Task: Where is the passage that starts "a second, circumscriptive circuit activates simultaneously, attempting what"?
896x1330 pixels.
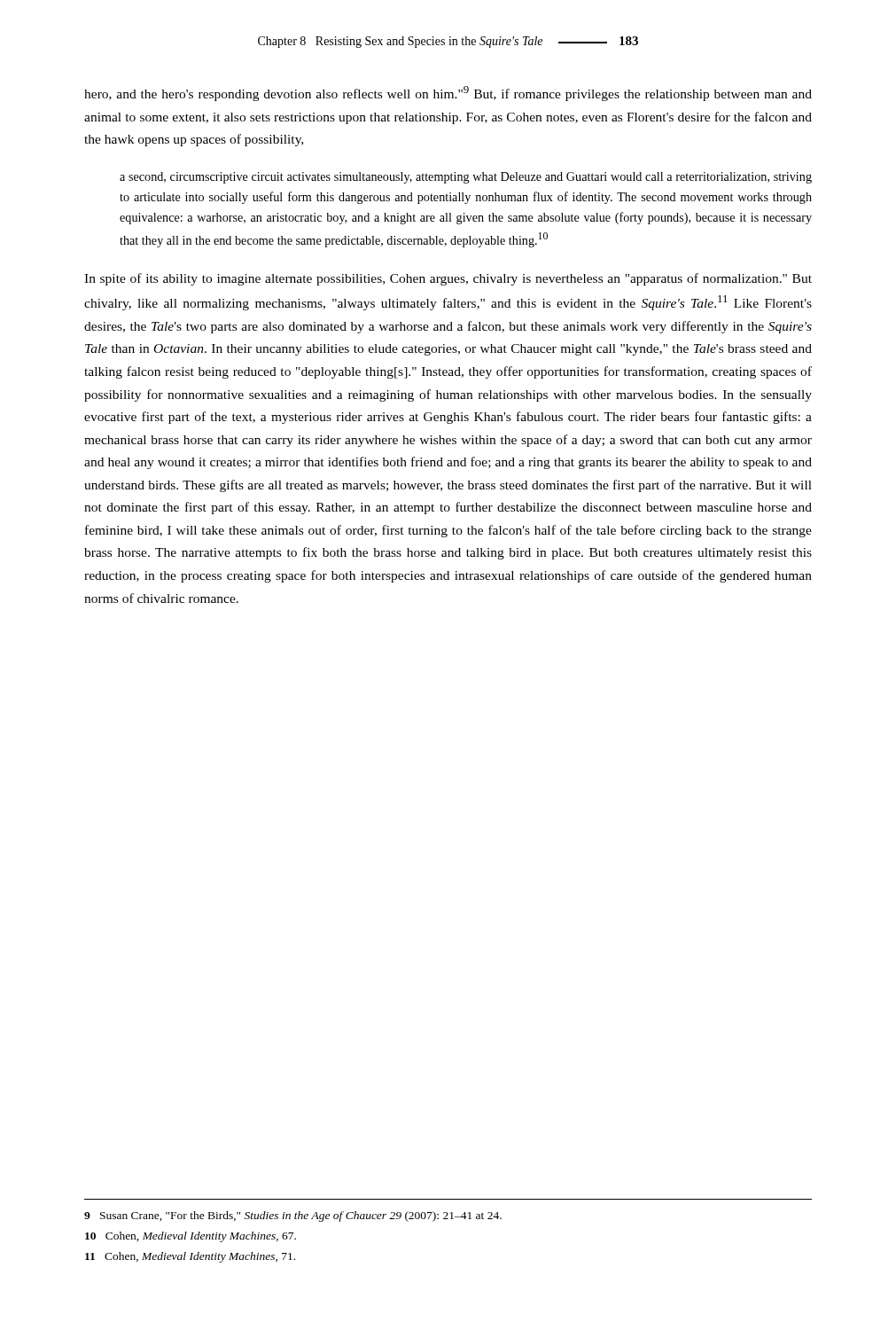Action: pyautogui.click(x=466, y=208)
